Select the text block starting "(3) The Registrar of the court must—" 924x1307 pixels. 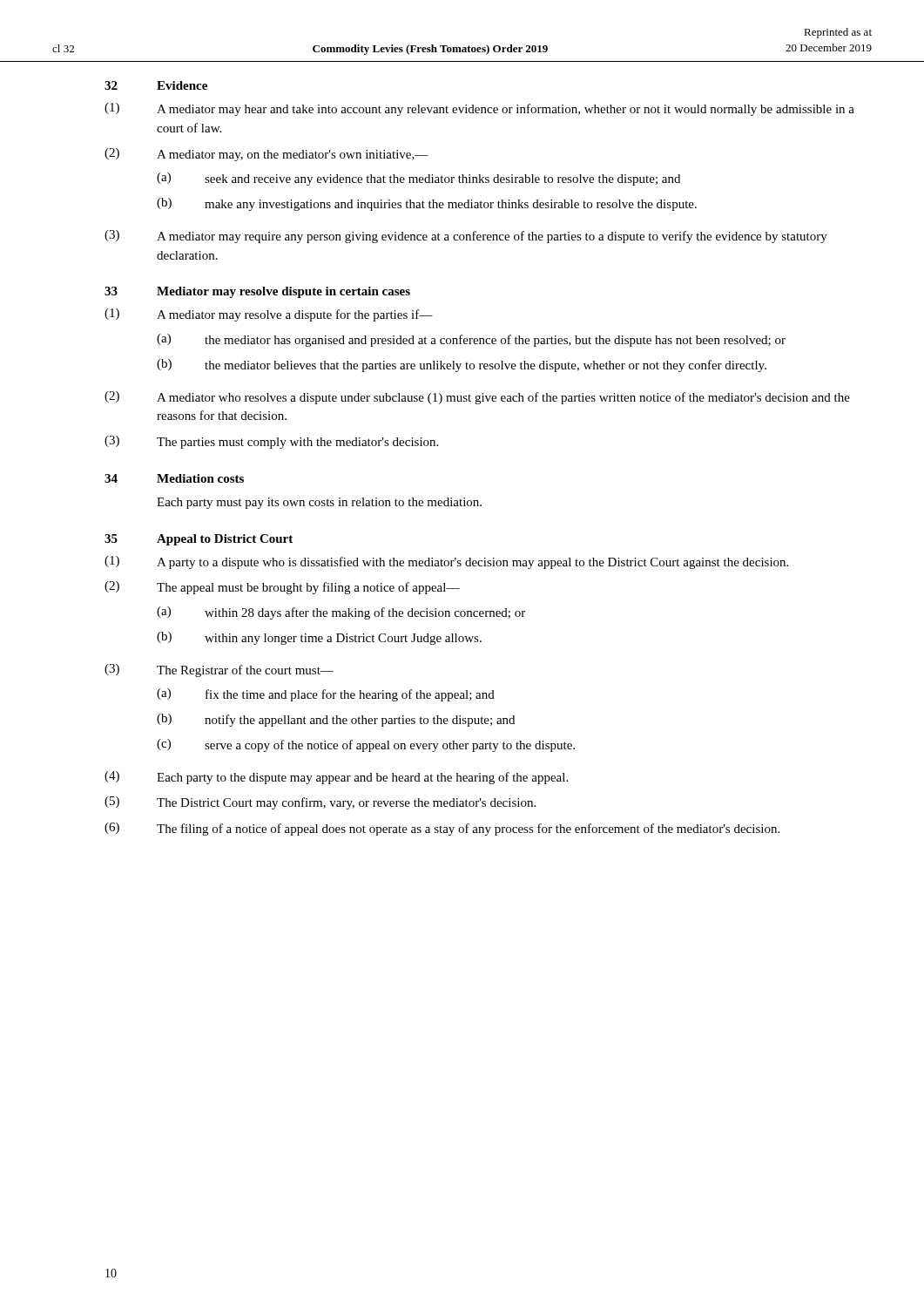coord(479,711)
